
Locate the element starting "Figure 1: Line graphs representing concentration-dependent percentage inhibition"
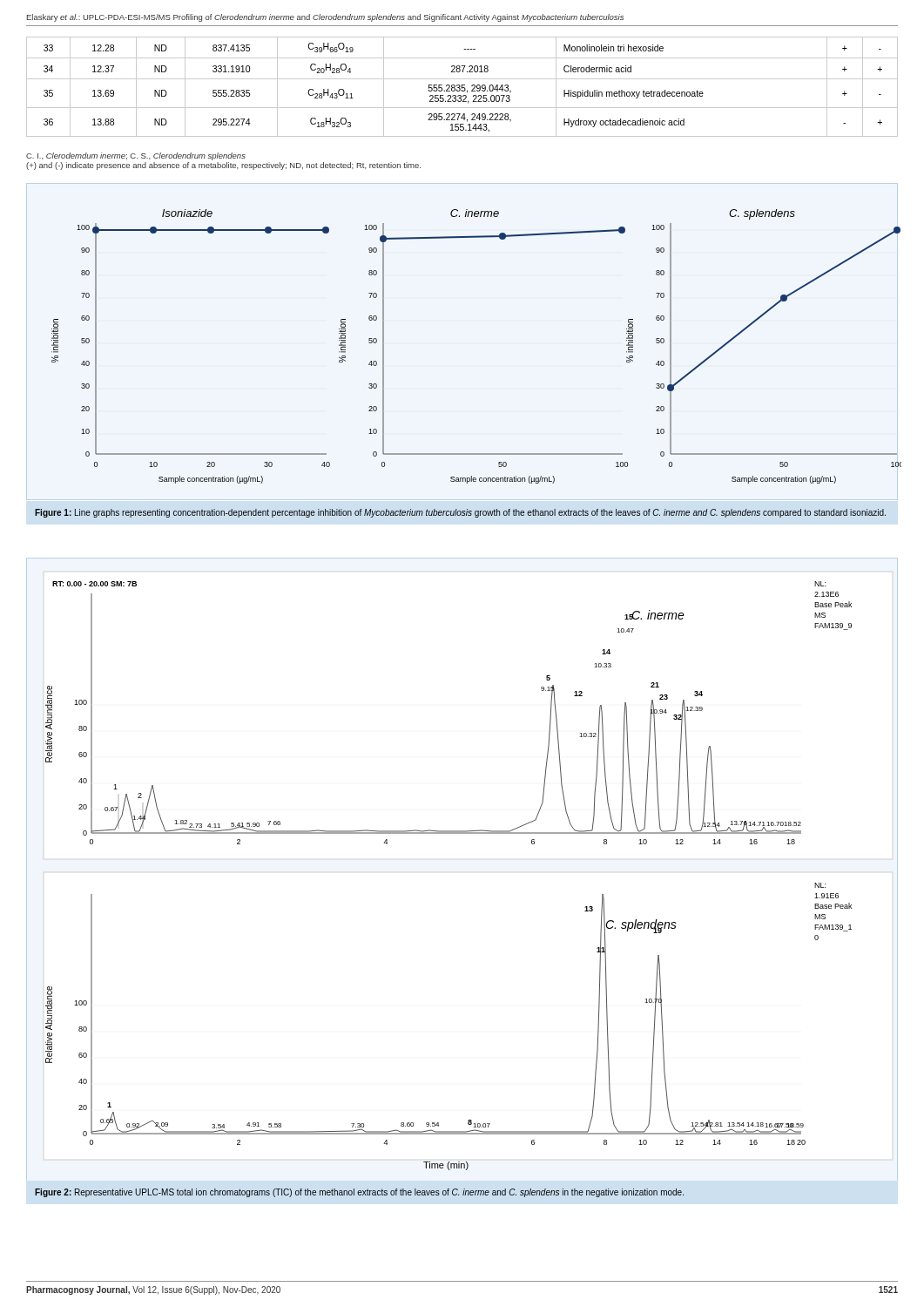461,513
